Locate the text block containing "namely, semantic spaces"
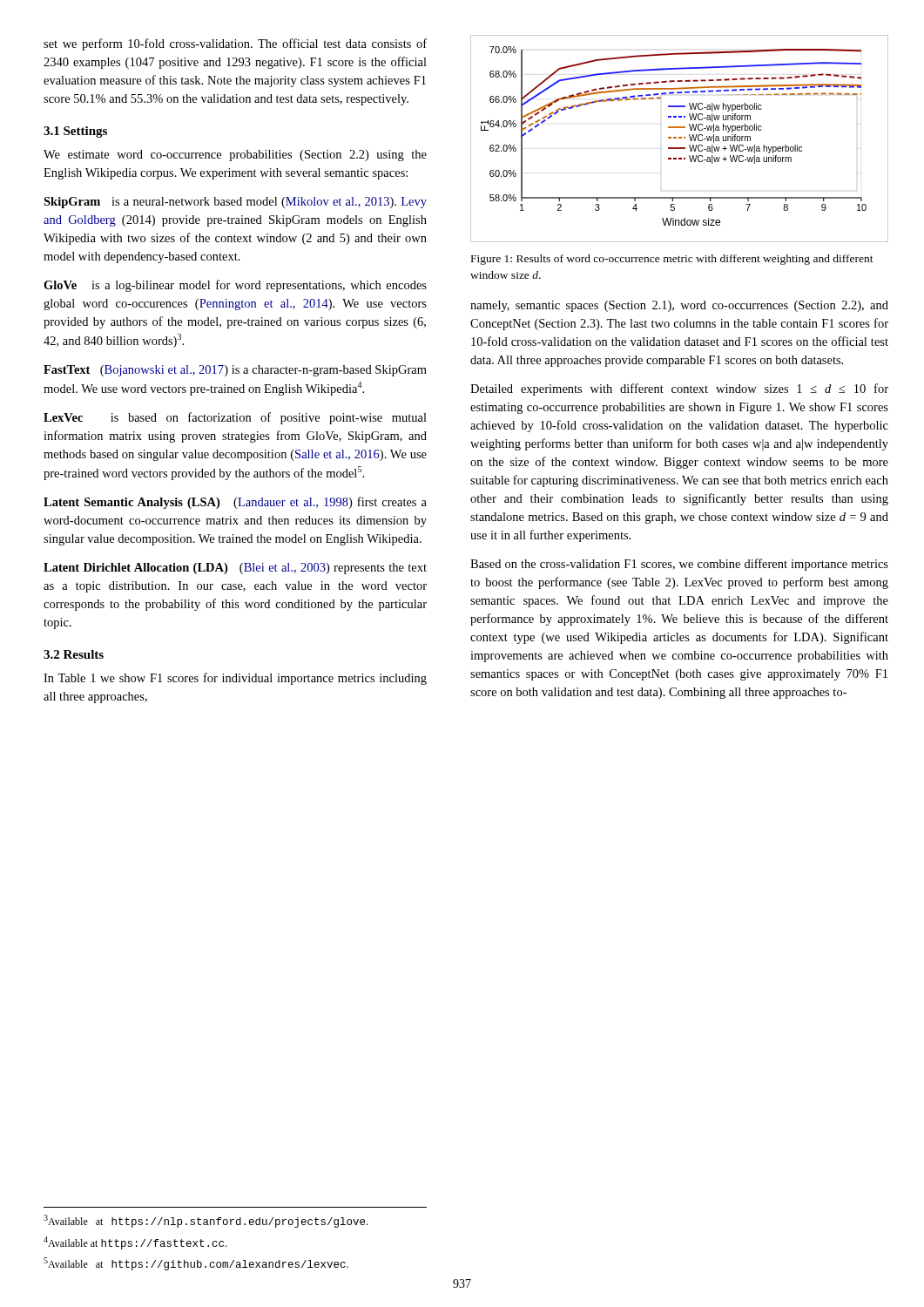 tap(679, 332)
